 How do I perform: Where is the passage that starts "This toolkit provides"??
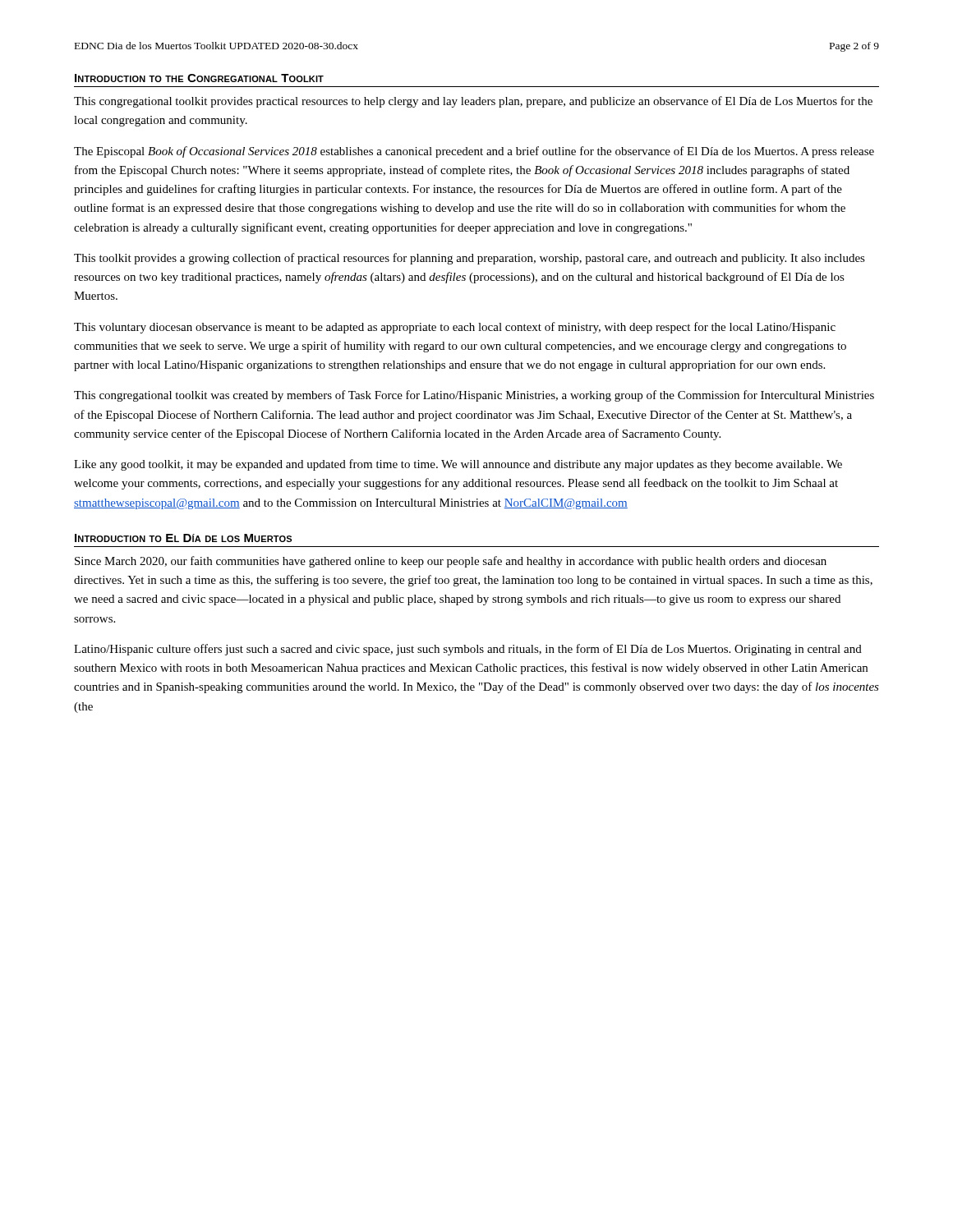469,277
